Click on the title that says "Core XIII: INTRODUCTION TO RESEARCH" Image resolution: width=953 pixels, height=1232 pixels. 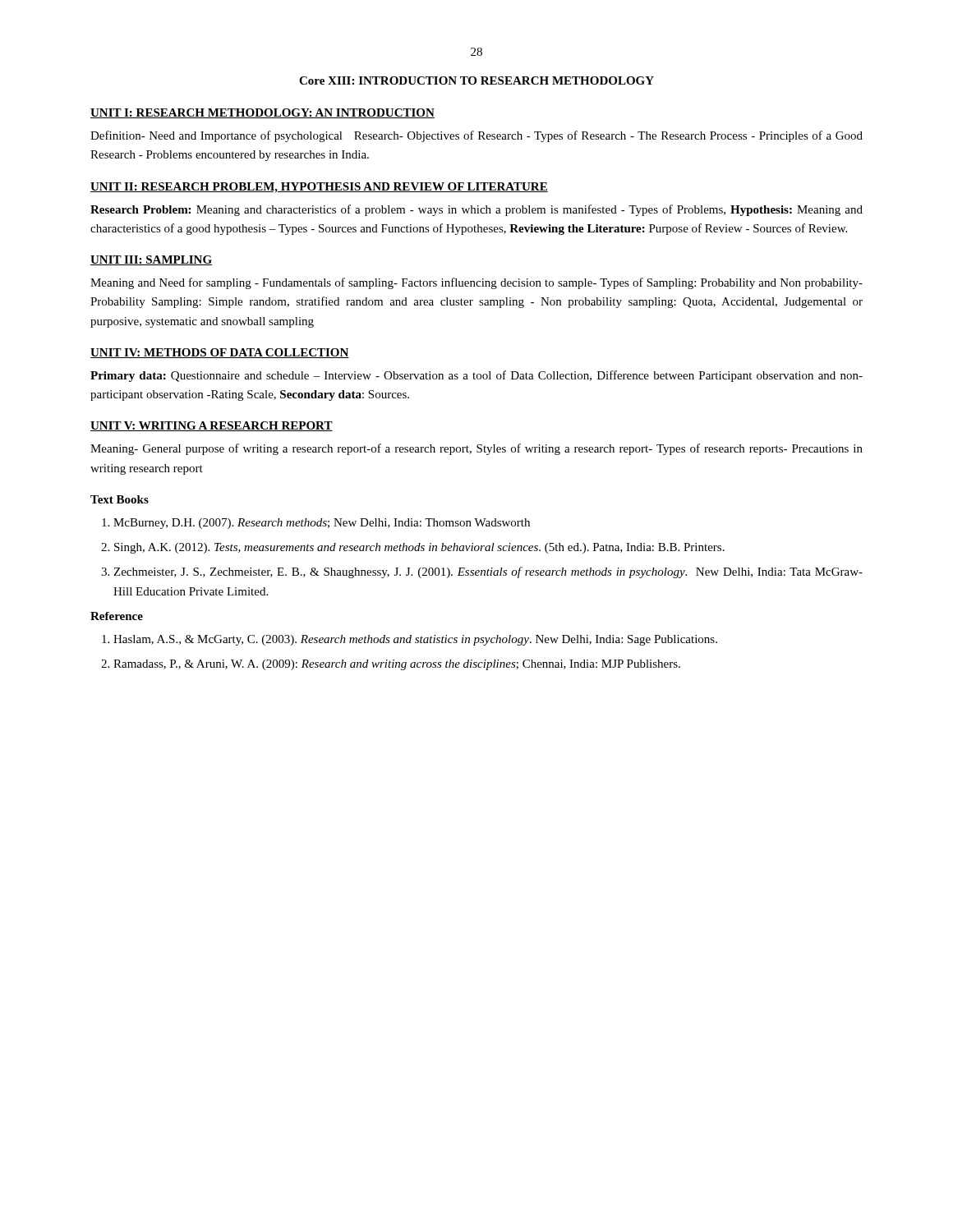476,81
